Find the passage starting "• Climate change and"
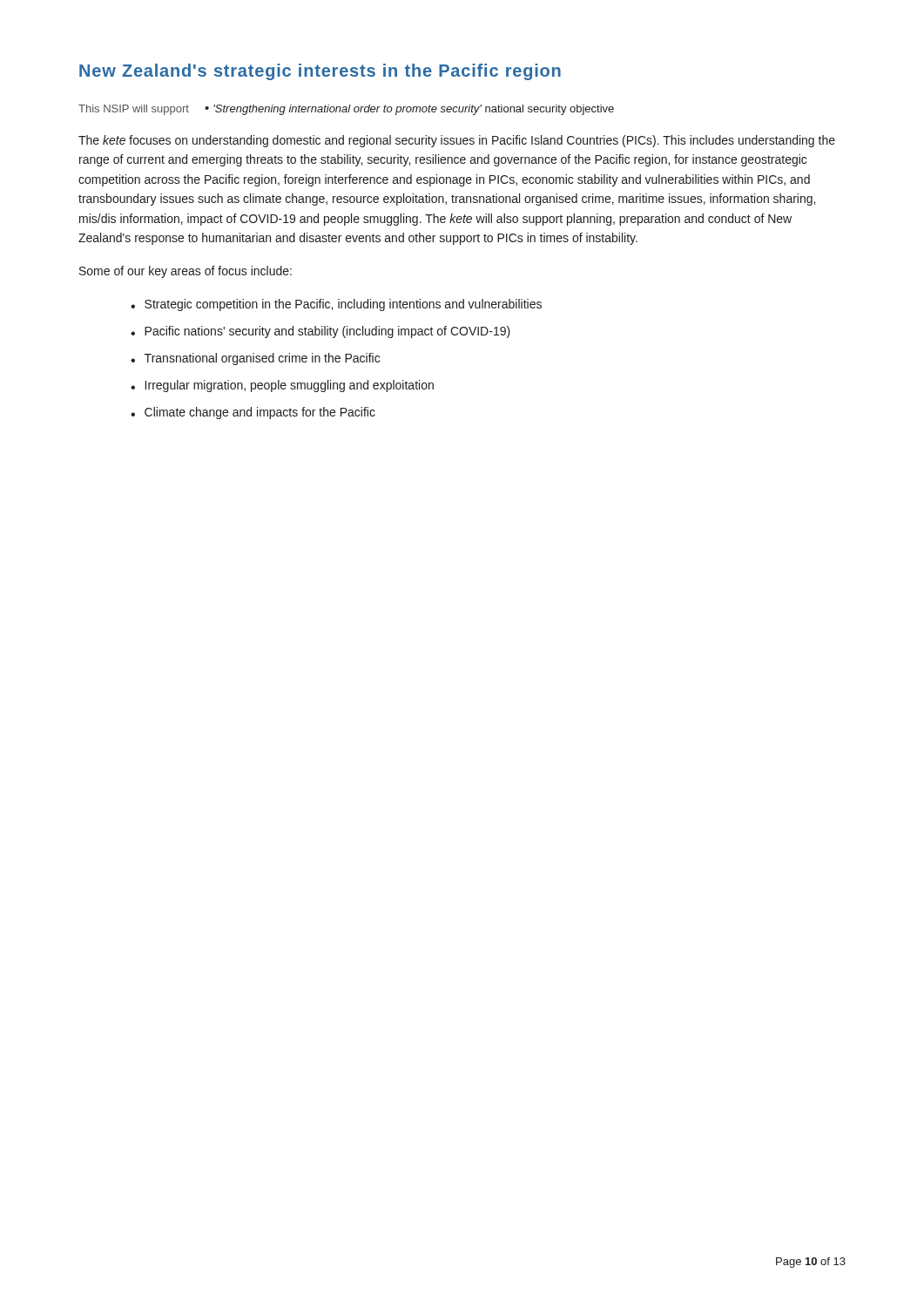Viewport: 924px width, 1307px height. point(253,413)
